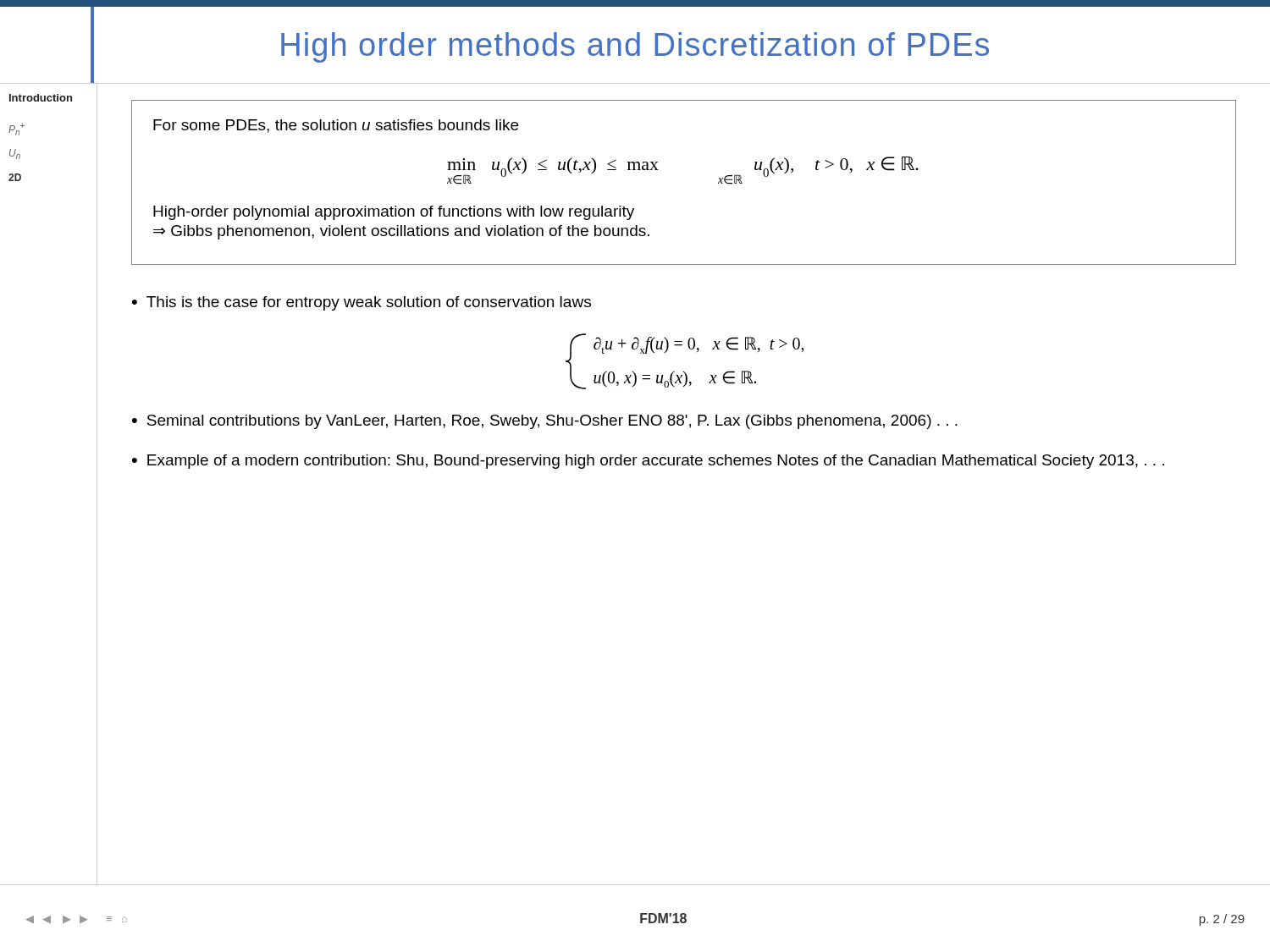1270x952 pixels.
Task: Find the list item that reads "• Seminal contributions by VanLeer, Harten, Roe,"
Action: coord(545,421)
